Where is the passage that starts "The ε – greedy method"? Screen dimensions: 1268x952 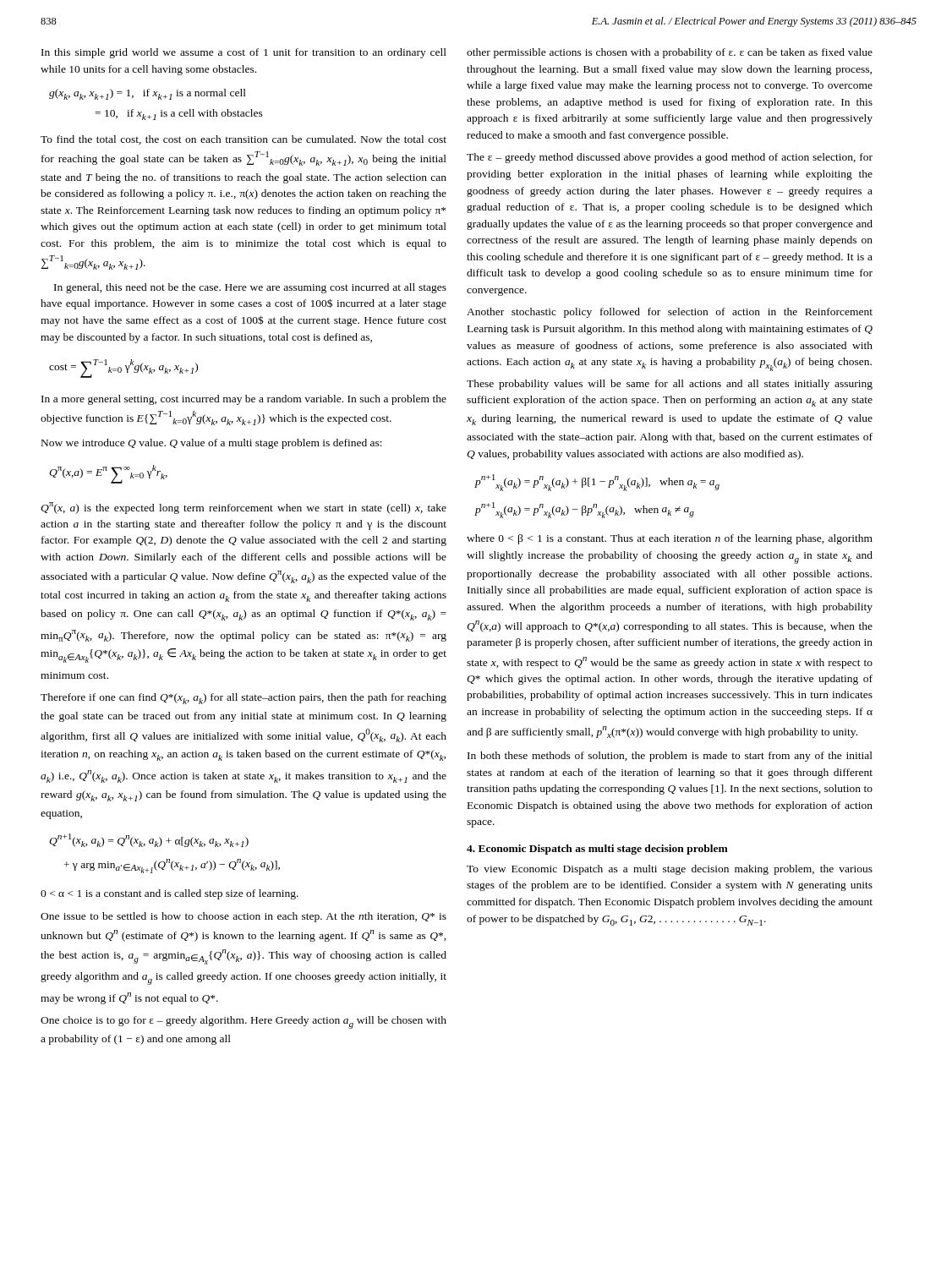(670, 223)
